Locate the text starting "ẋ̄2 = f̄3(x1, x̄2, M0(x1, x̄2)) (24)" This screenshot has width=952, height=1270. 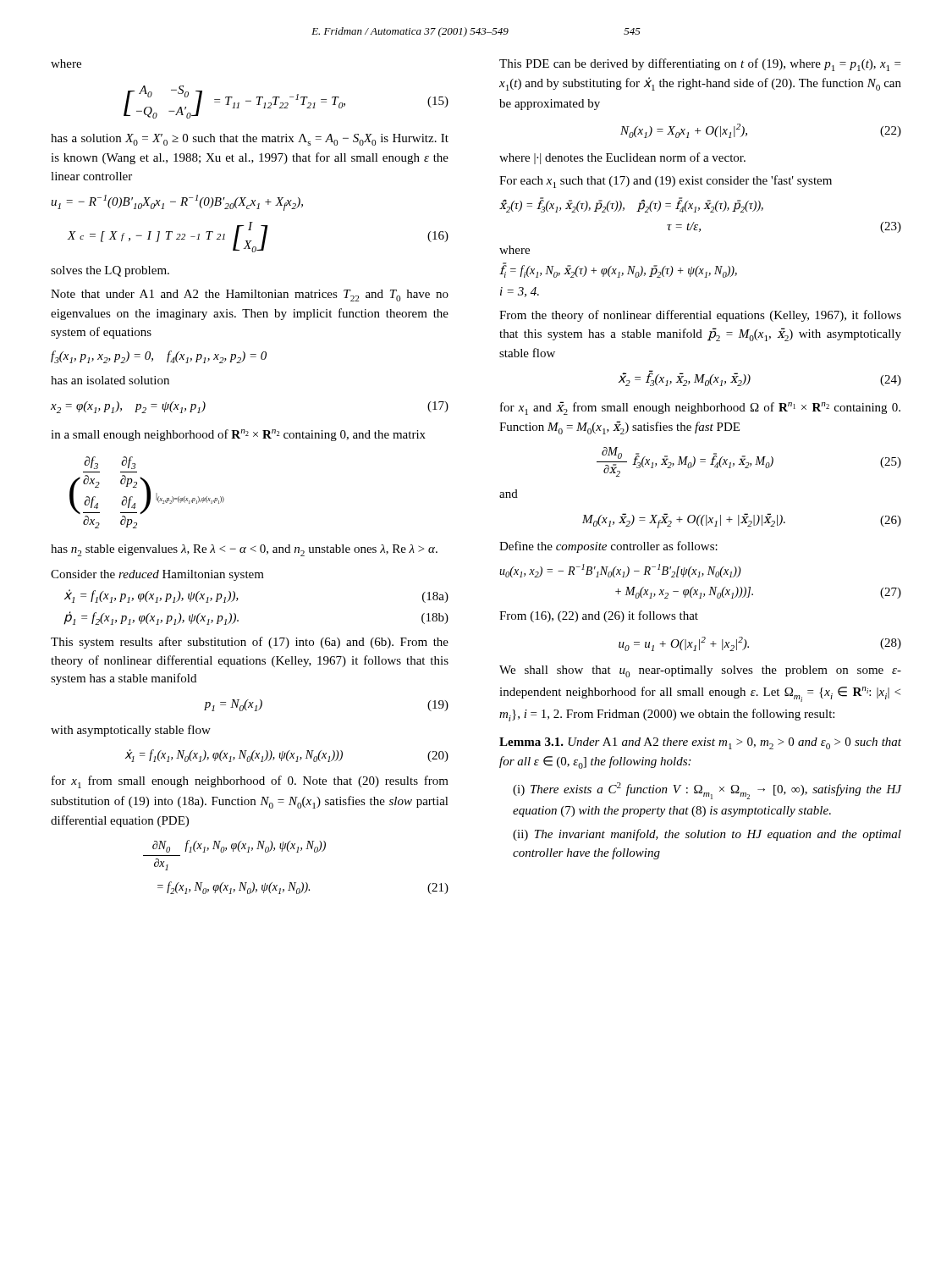(700, 380)
